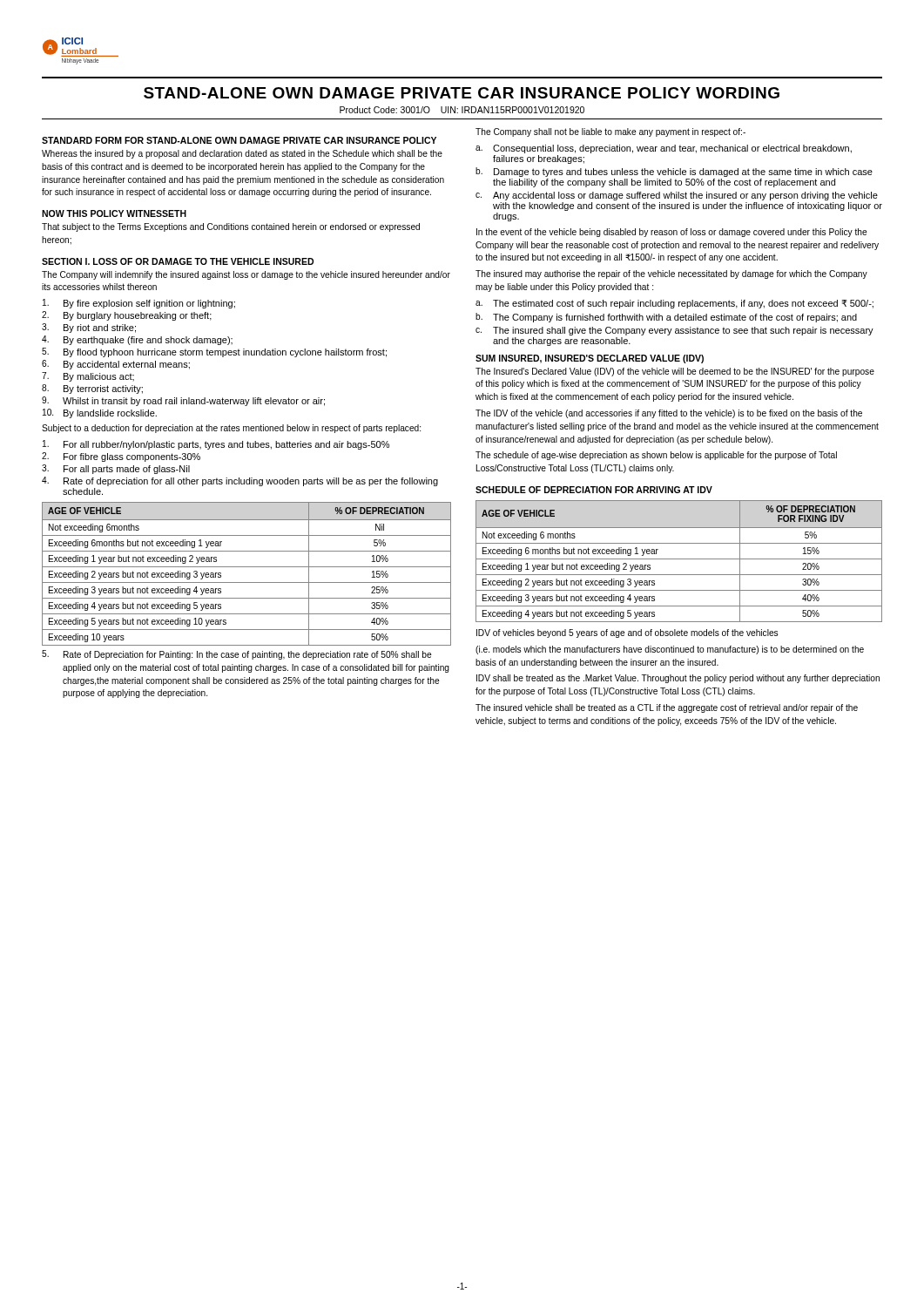Point to the block beginning "c.The insured shall give the Company every assistance"
The width and height of the screenshot is (924, 1307).
679,335
